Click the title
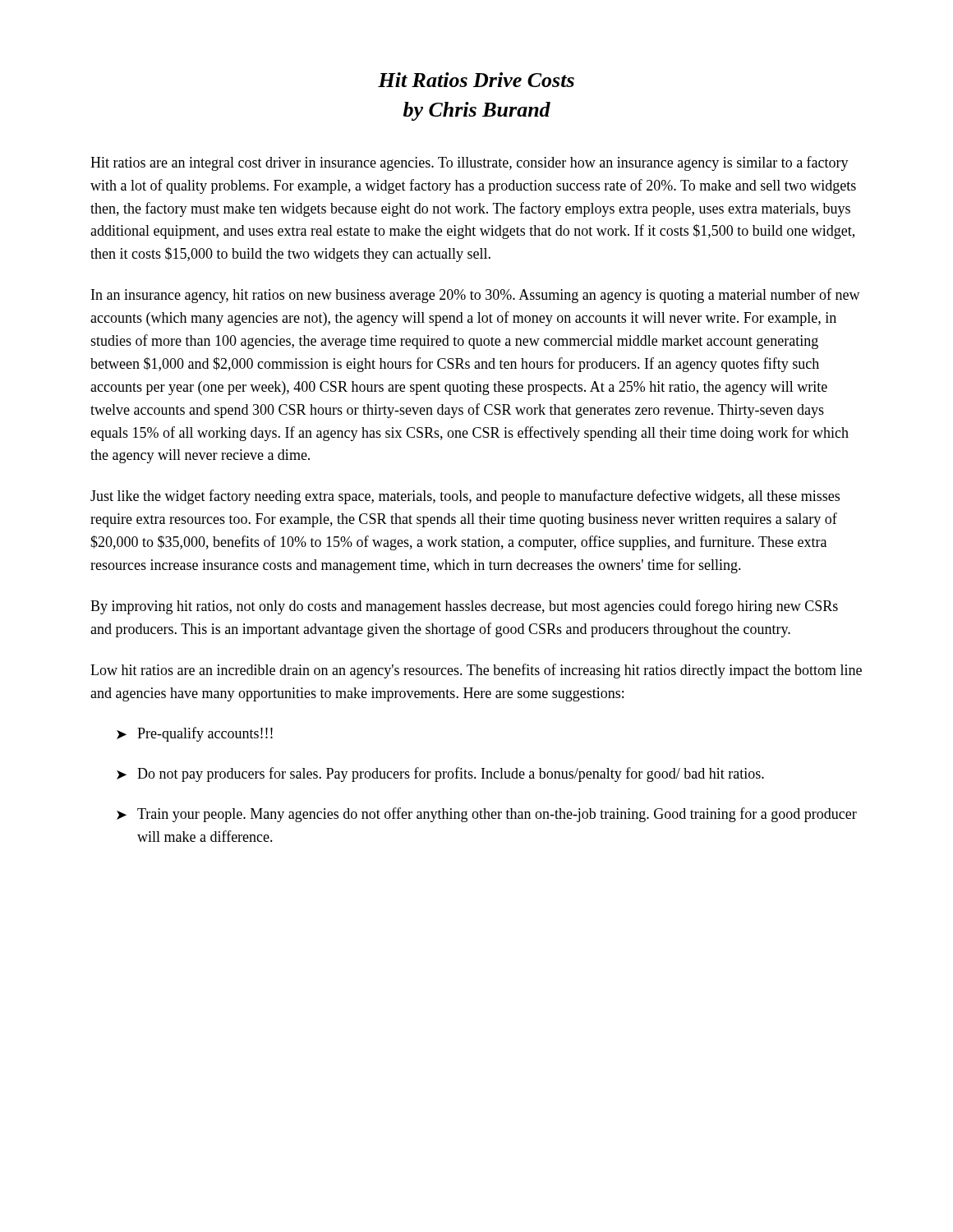 click(476, 96)
